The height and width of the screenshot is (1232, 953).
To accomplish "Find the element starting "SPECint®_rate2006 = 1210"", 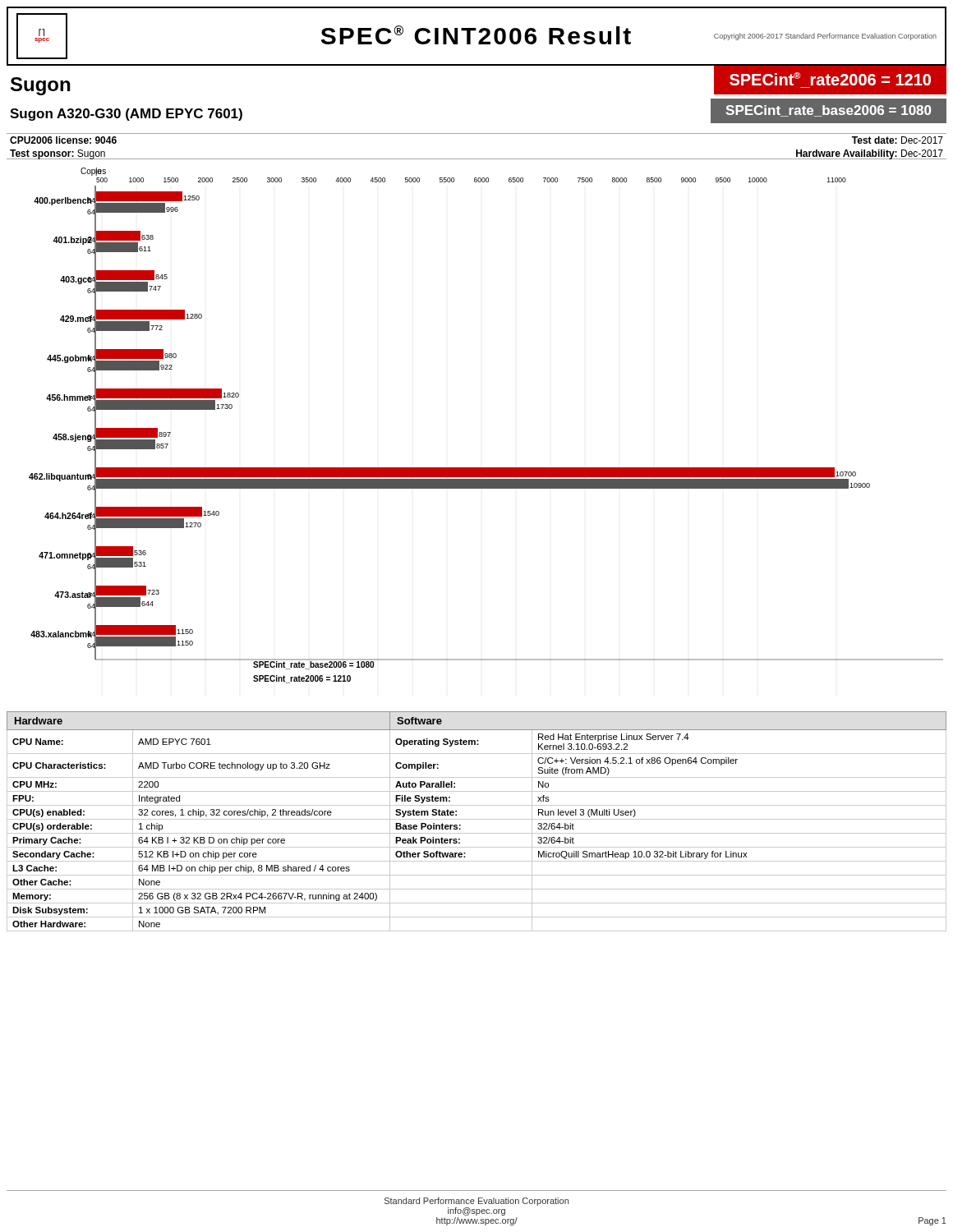I will (x=830, y=80).
